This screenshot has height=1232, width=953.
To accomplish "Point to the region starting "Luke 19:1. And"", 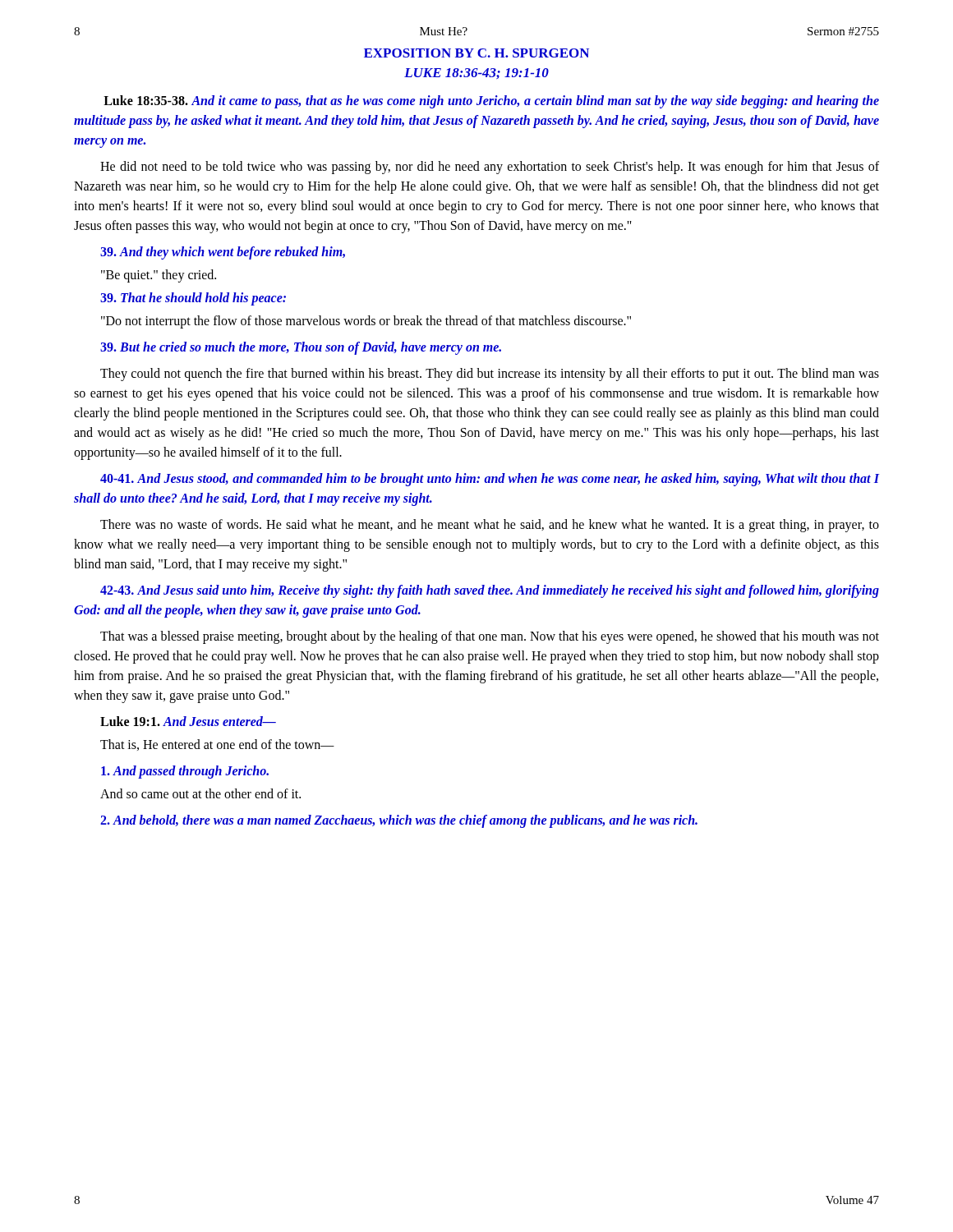I will pyautogui.click(x=188, y=722).
